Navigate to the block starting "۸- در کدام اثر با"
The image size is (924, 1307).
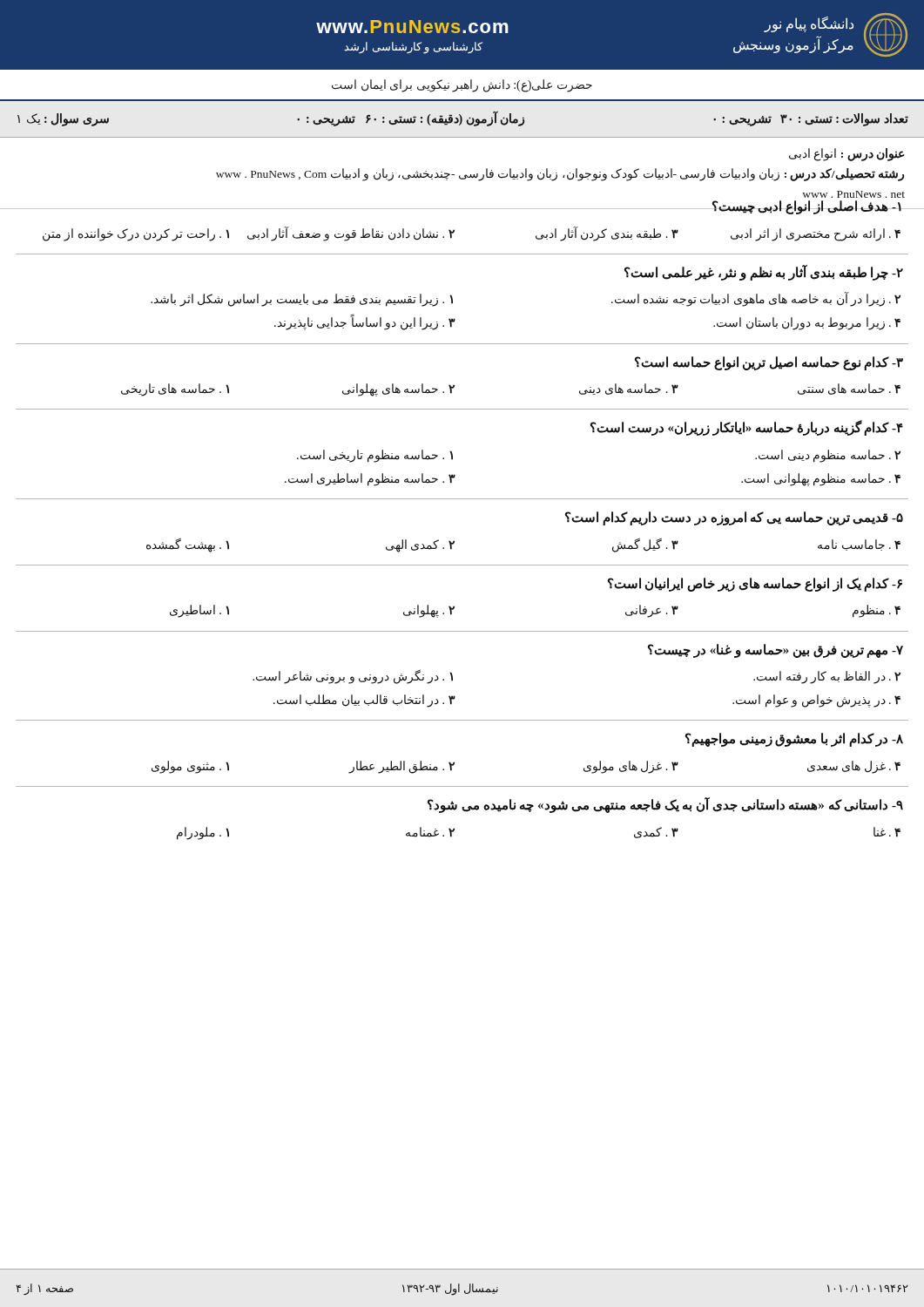click(794, 740)
